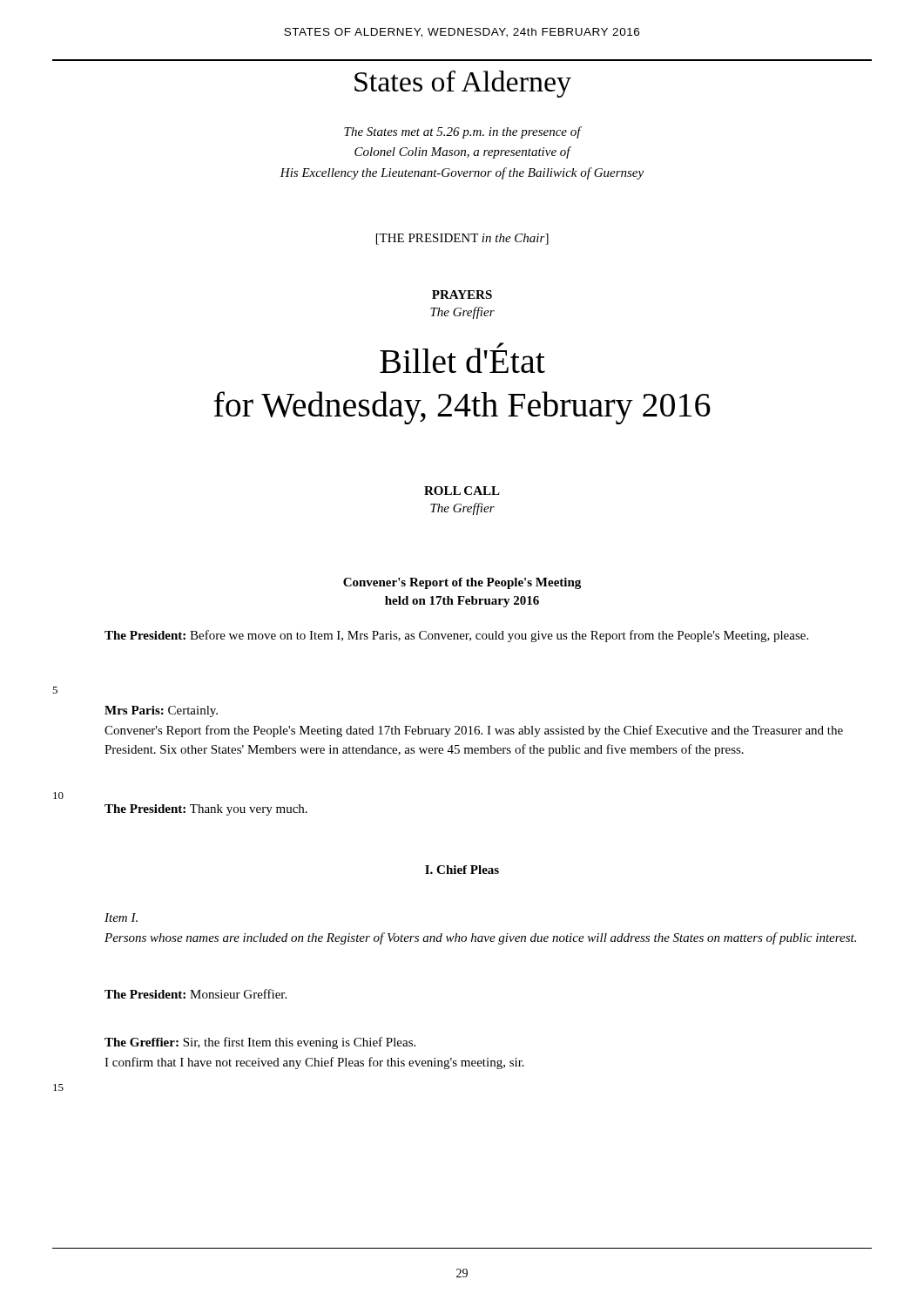Select the region starting "I. Chief Pleas"
This screenshot has width=924, height=1307.
[x=462, y=870]
